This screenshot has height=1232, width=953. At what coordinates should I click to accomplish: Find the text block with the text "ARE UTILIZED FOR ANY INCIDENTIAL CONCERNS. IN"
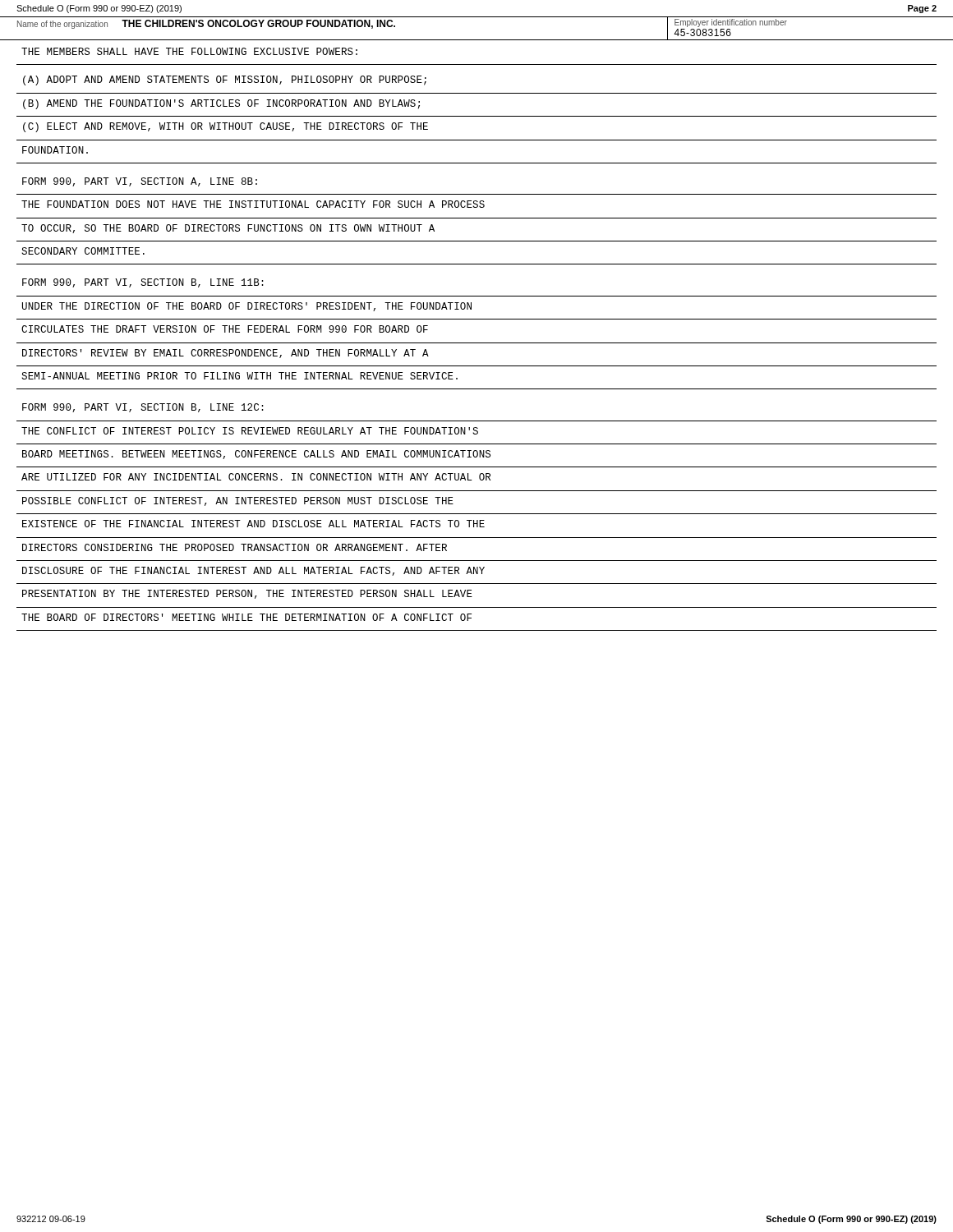[256, 478]
